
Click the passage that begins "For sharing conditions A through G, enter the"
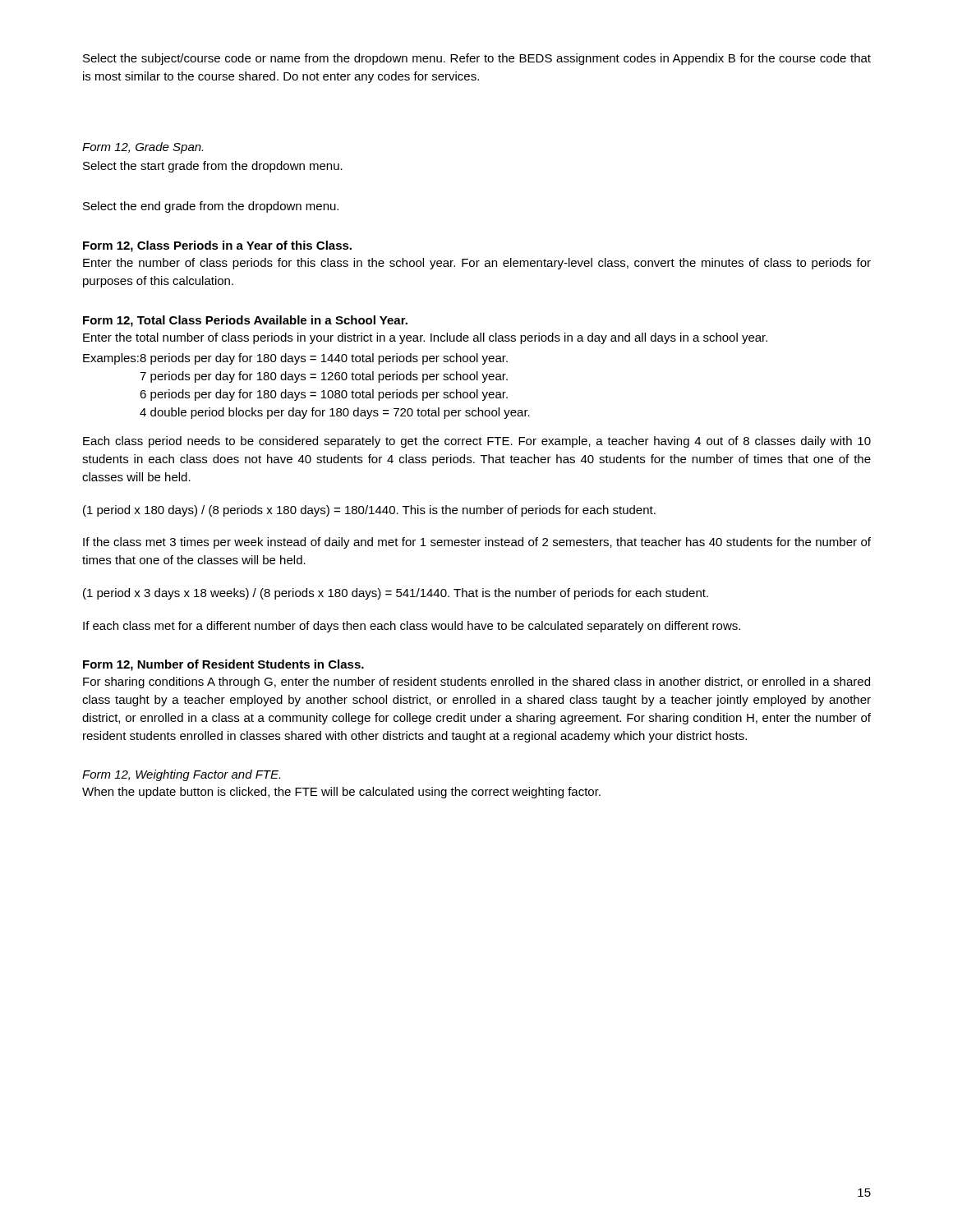point(476,709)
